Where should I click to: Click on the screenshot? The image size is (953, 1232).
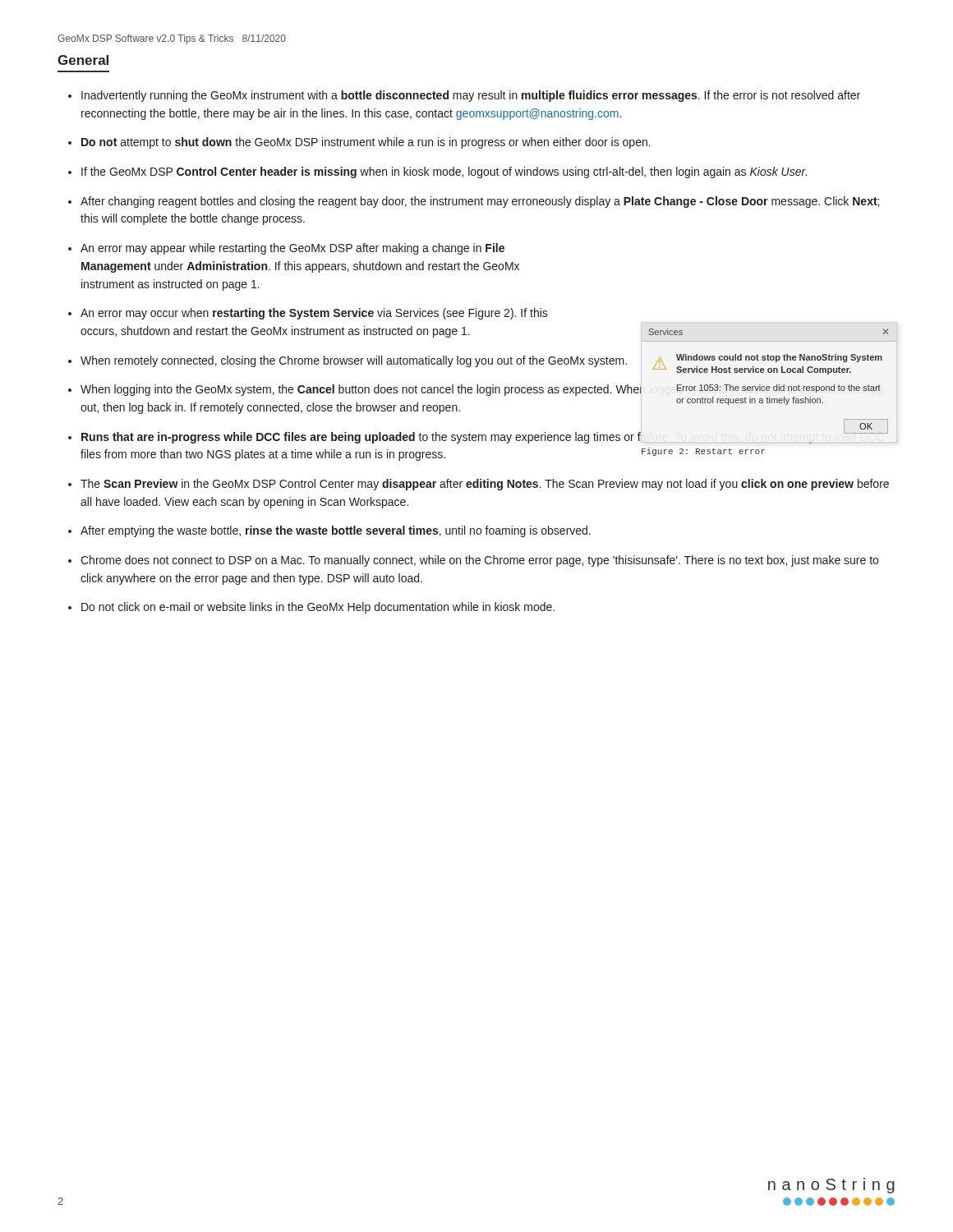pyautogui.click(x=768, y=389)
